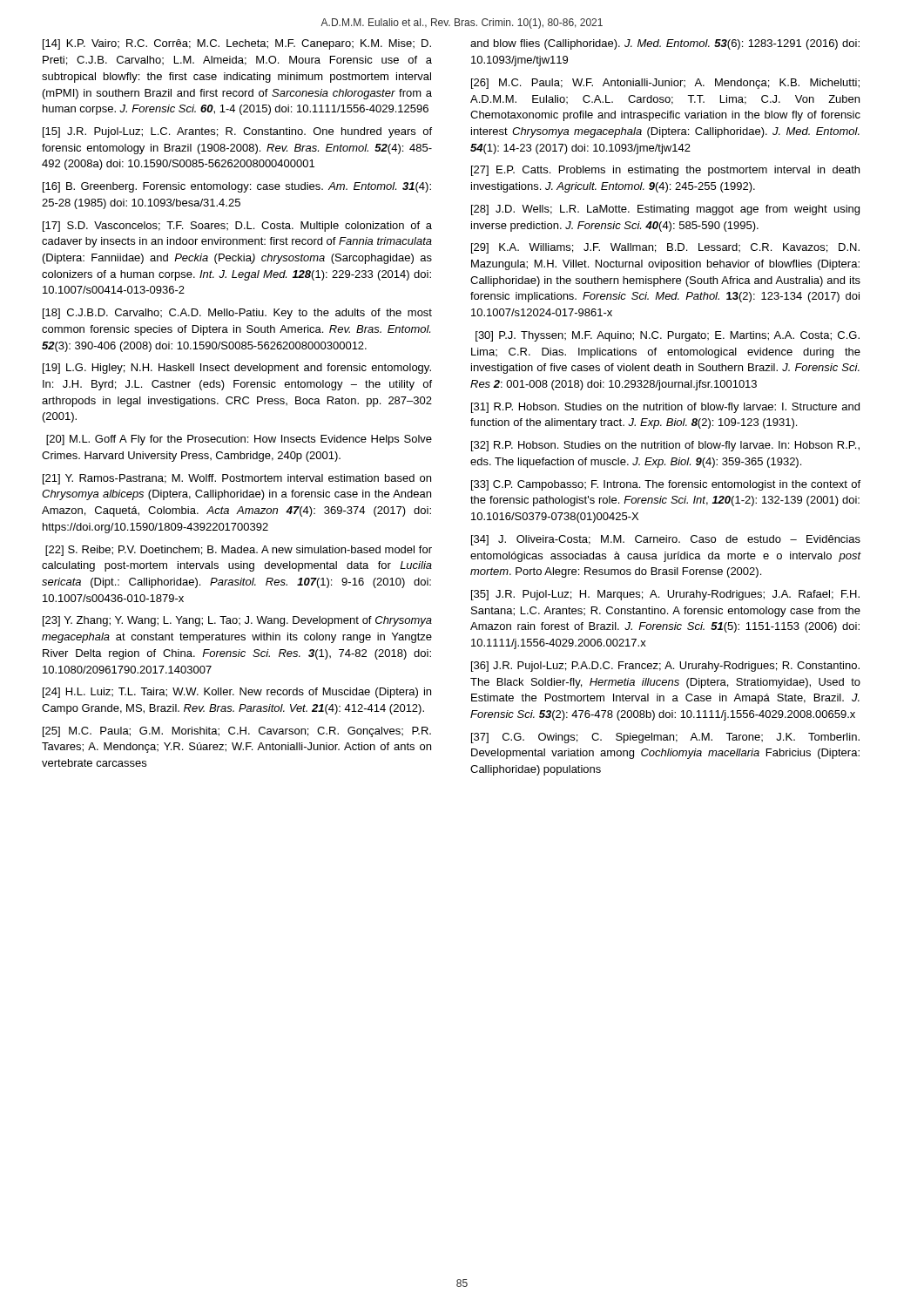Click the passage that begins "[20] M.L. Goff A Fly for the"
The image size is (924, 1307).
click(x=237, y=447)
